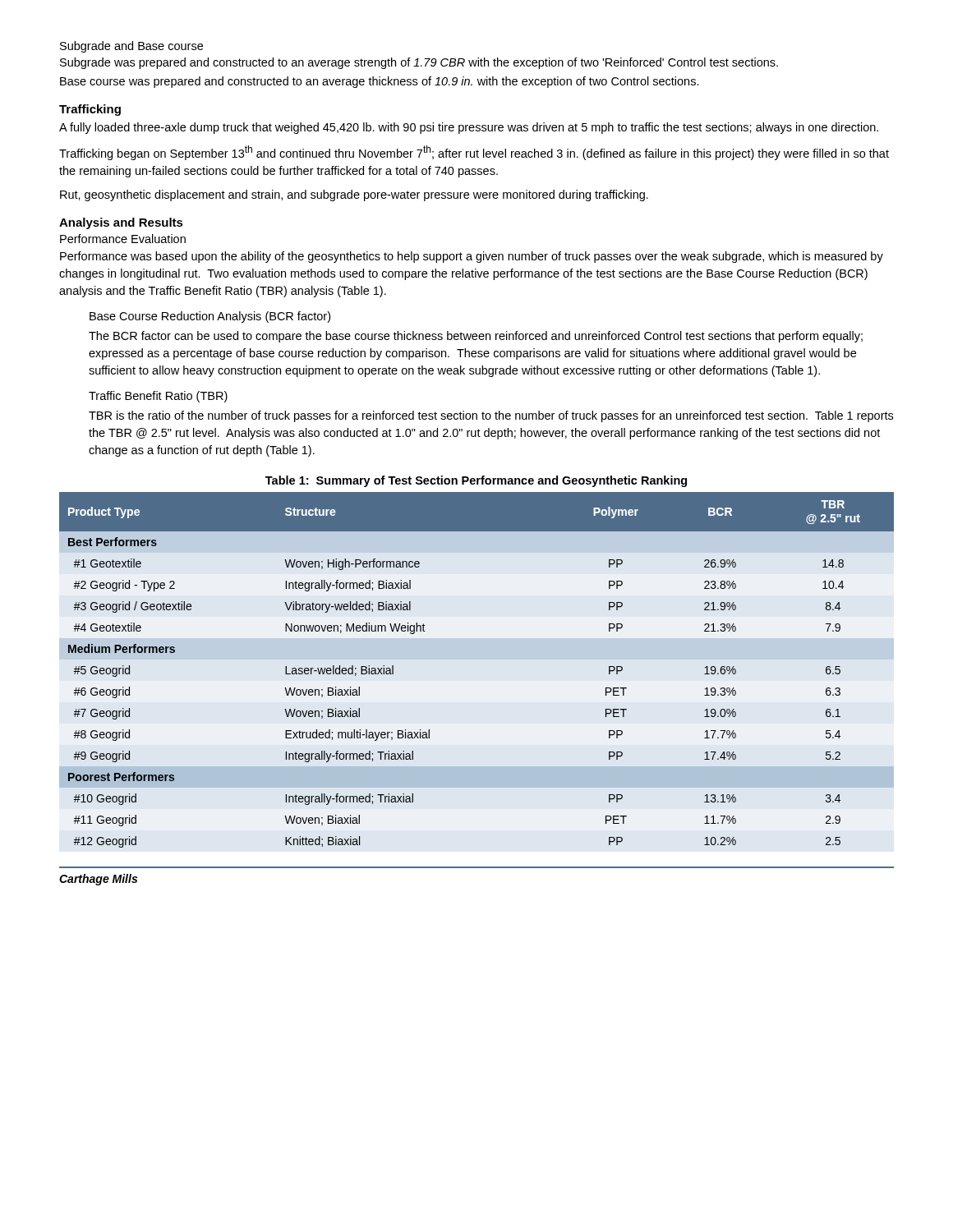
Task: Point to the block beginning "A fully loaded"
Action: pos(469,127)
